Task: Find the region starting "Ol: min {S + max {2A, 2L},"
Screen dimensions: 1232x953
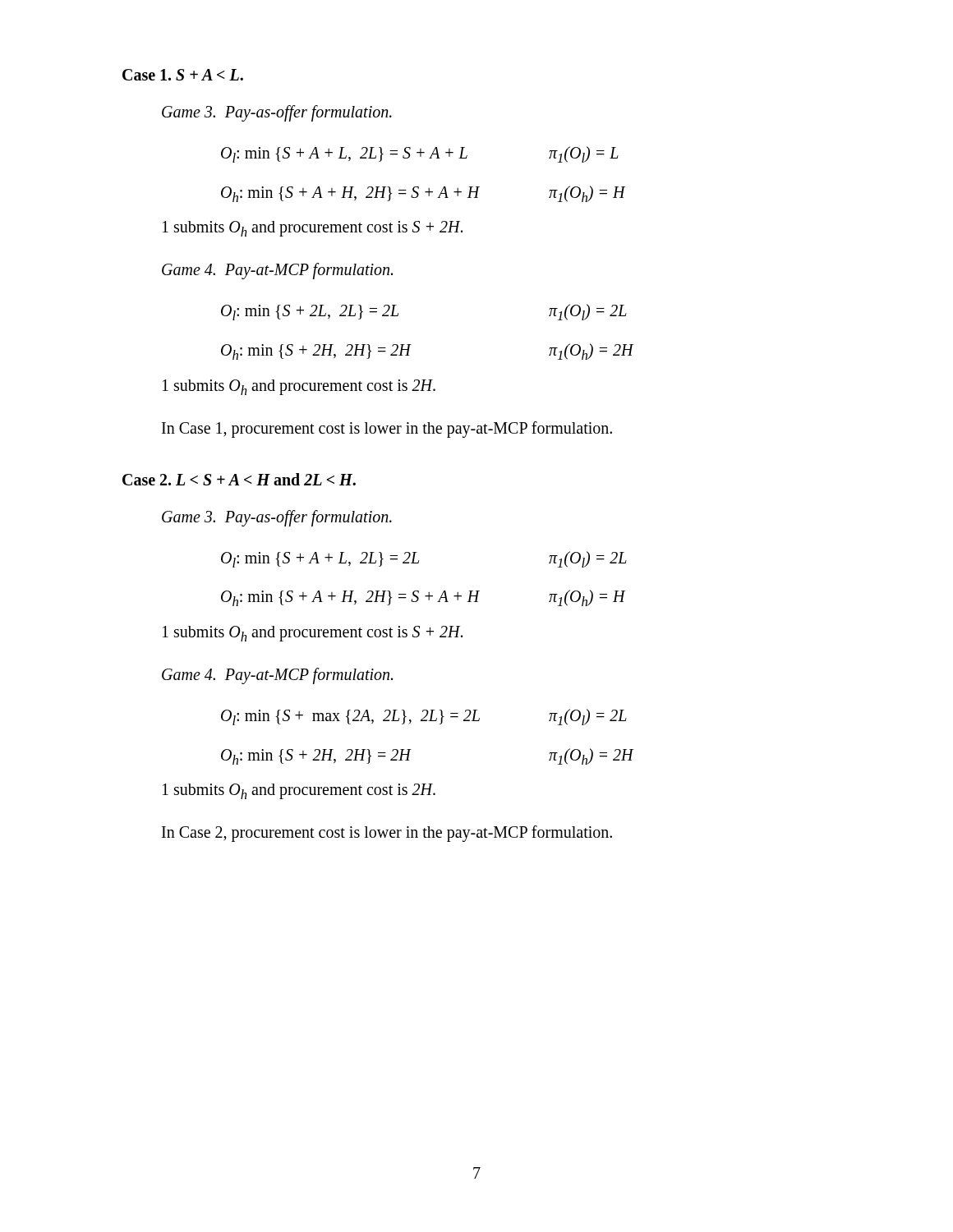Action: [x=424, y=717]
